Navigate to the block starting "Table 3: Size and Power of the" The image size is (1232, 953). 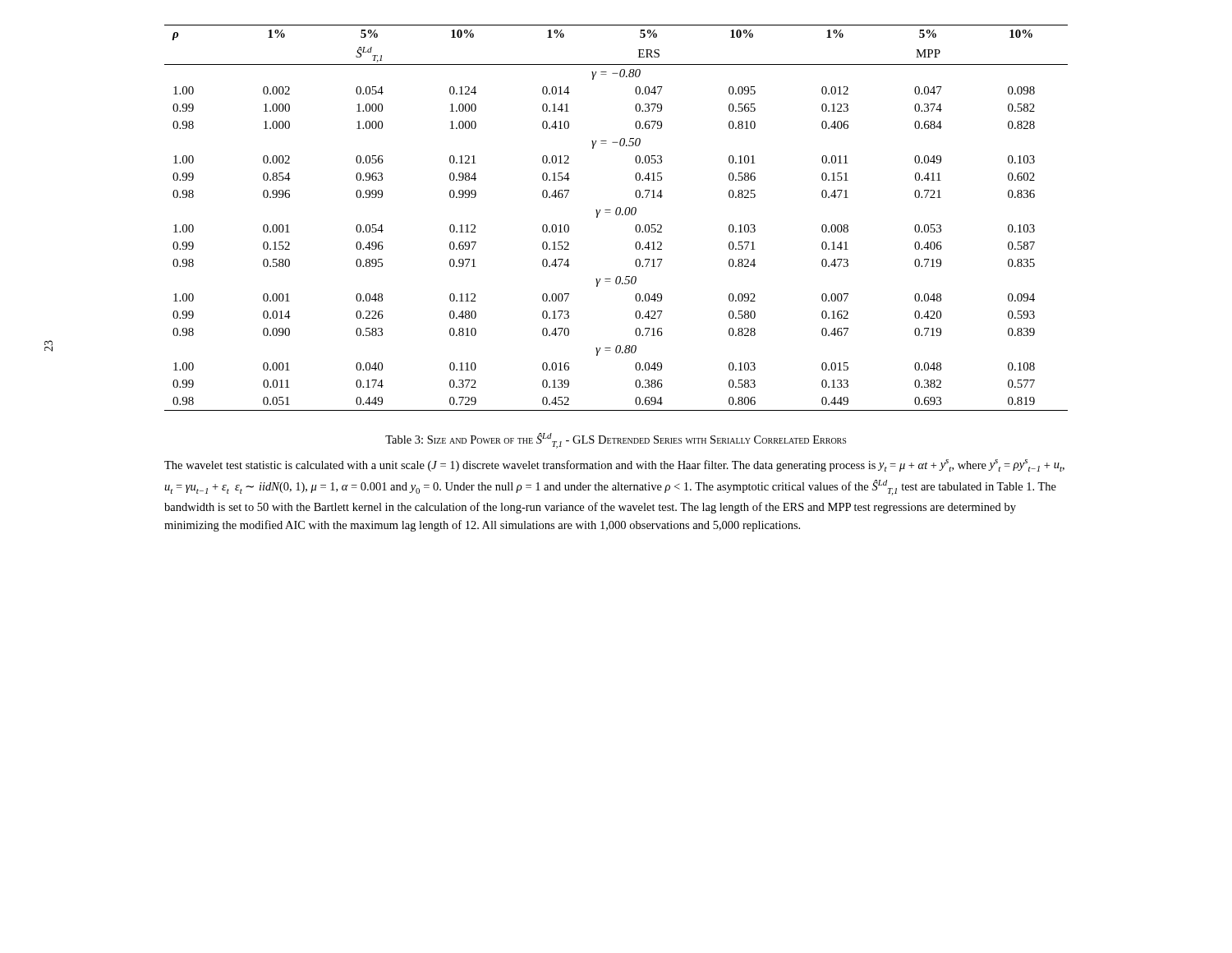pos(616,439)
